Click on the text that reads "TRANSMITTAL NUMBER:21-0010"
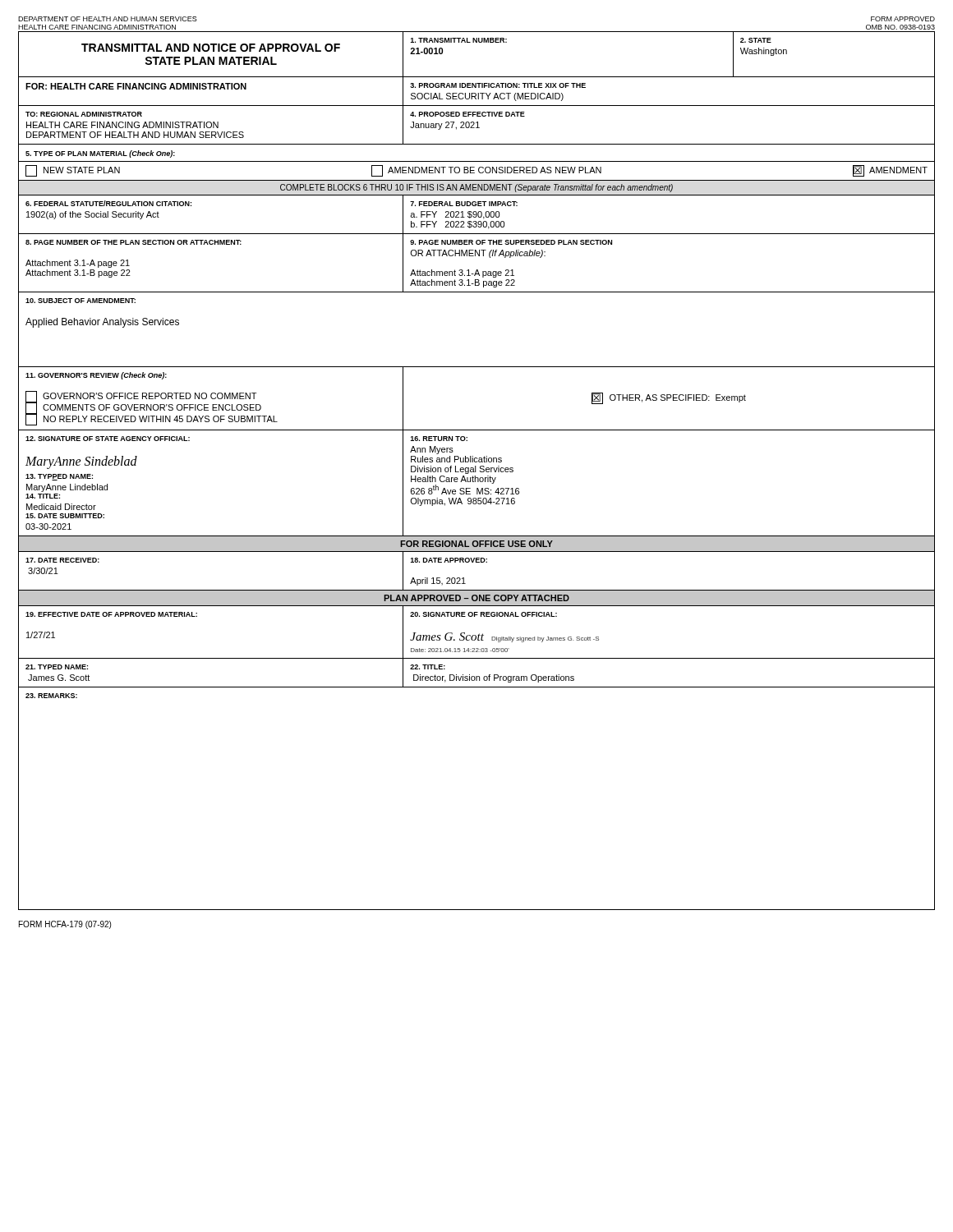Viewport: 953px width, 1232px height. [x=459, y=40]
